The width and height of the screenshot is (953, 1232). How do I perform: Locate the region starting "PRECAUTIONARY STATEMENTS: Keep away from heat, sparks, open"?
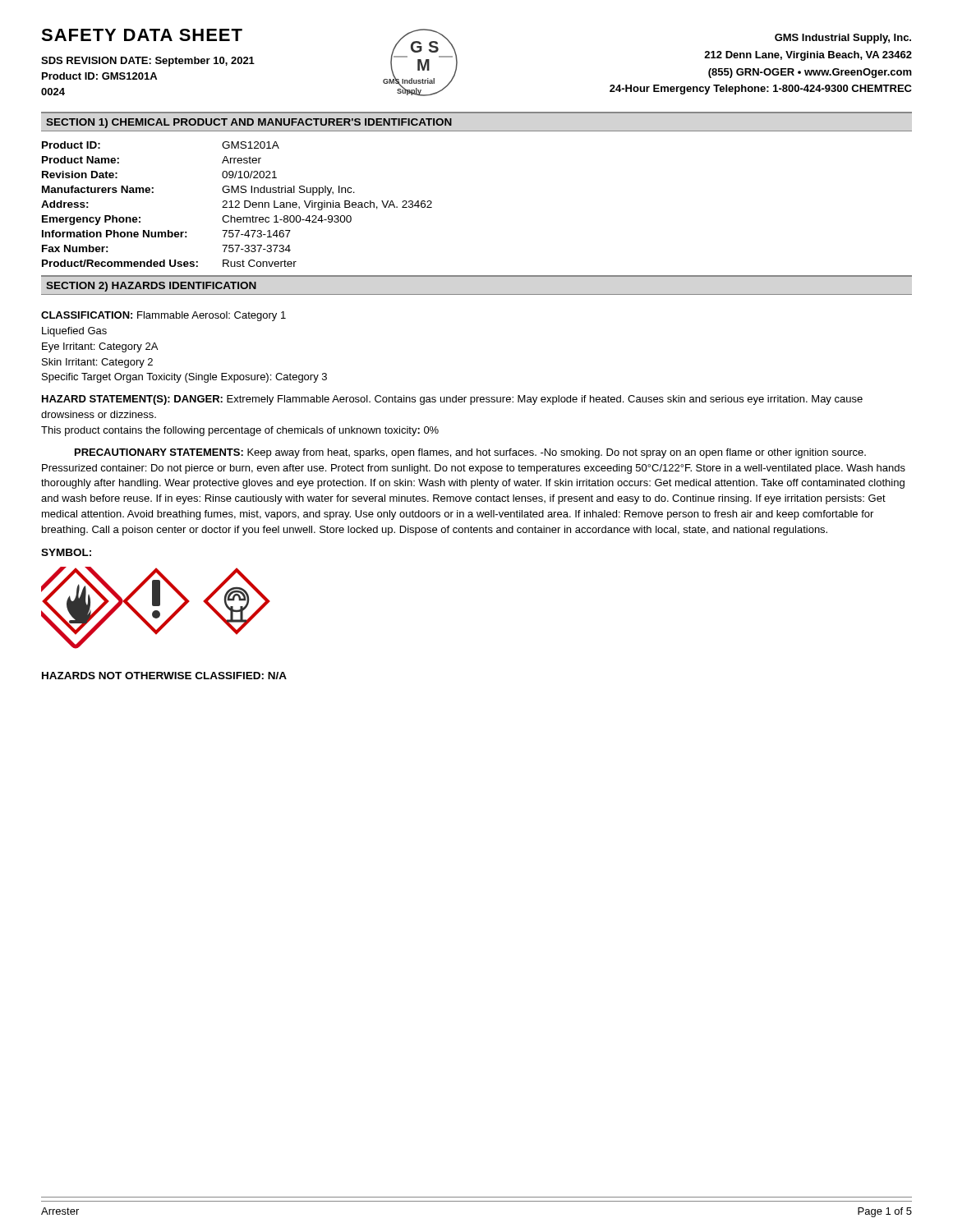pos(473,491)
